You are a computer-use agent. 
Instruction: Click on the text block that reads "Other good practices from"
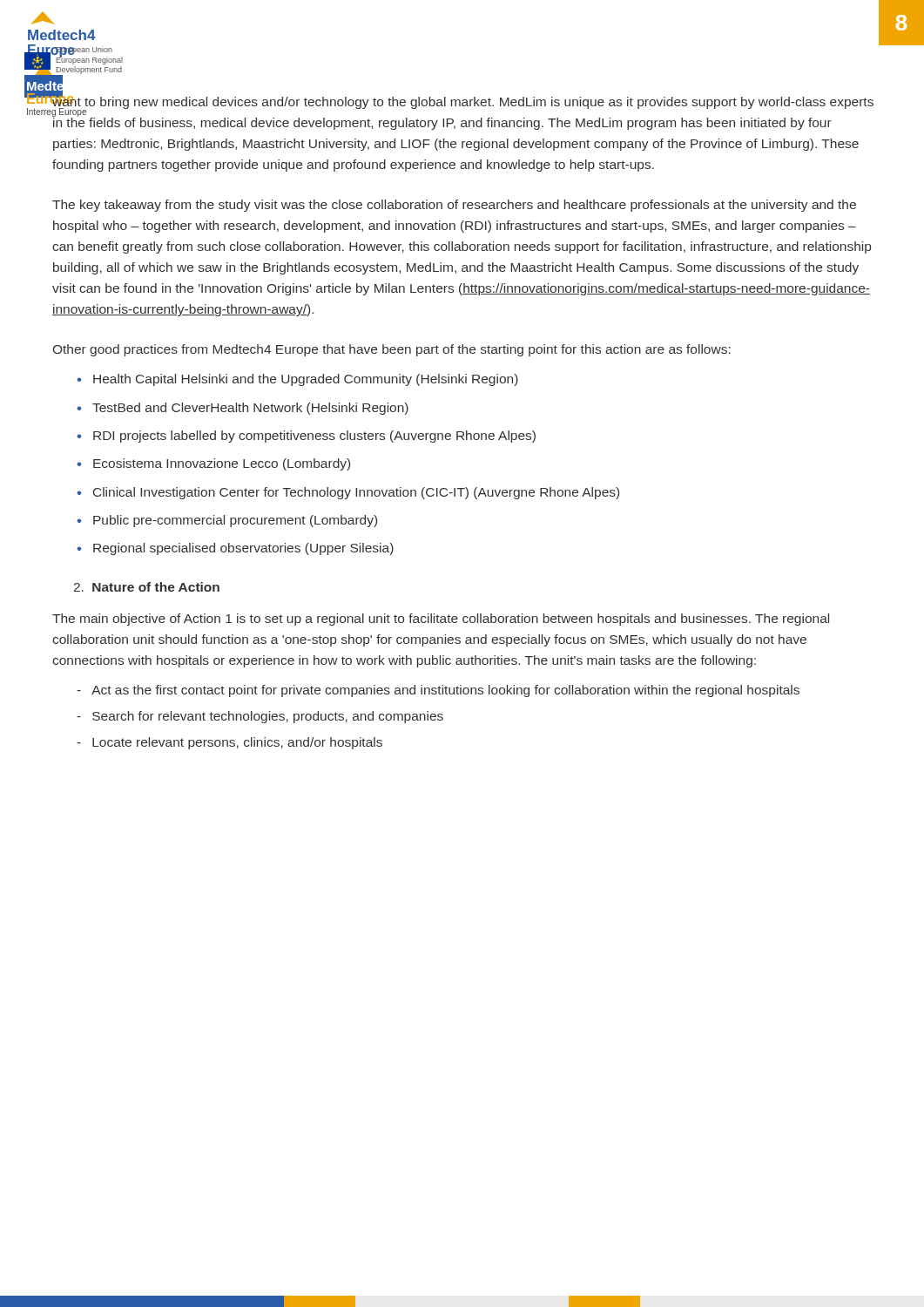click(392, 349)
